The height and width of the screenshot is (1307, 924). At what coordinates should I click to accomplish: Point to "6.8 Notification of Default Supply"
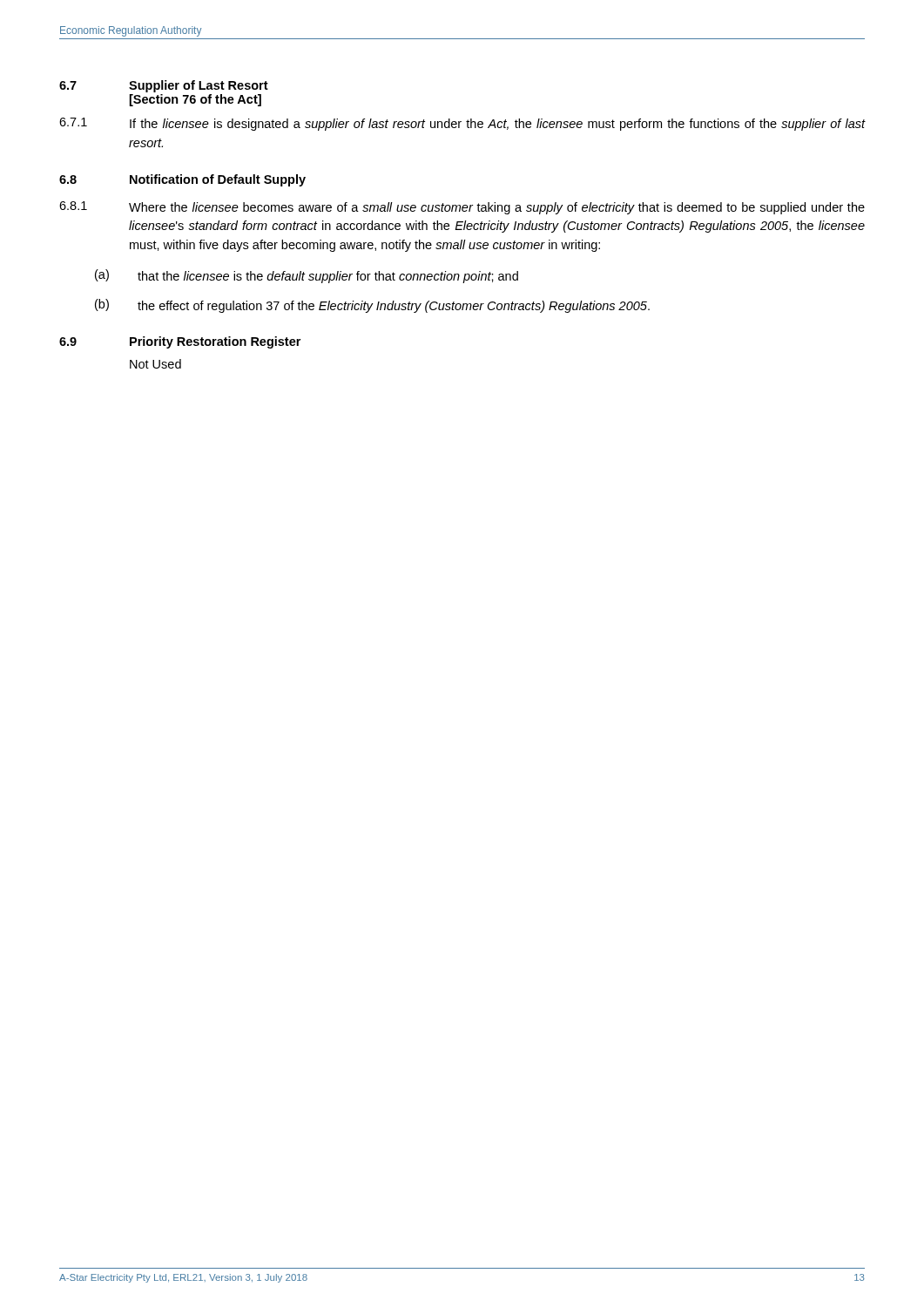pos(182,179)
